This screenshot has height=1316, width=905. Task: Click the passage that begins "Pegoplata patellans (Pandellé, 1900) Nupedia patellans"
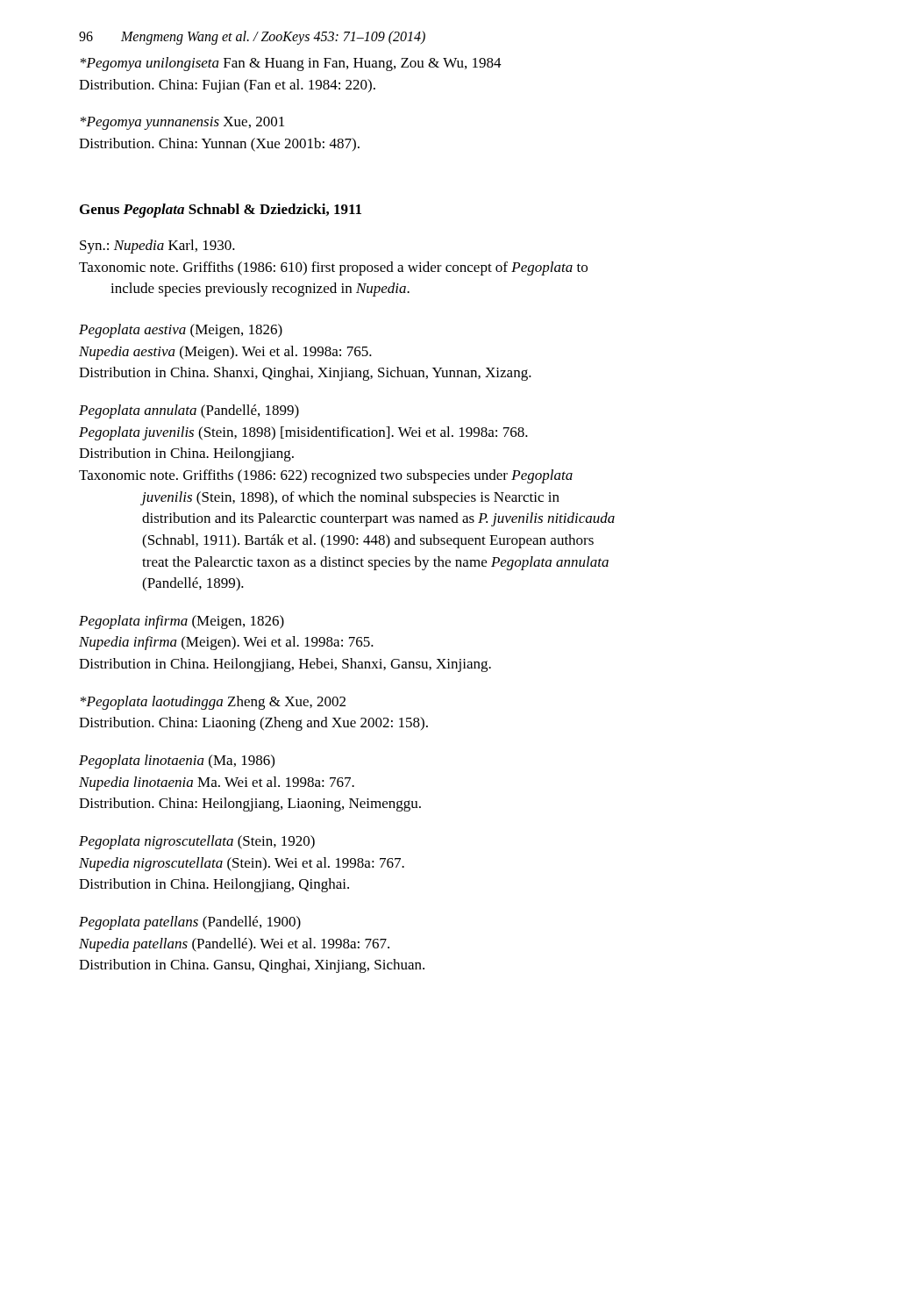pos(190,923)
